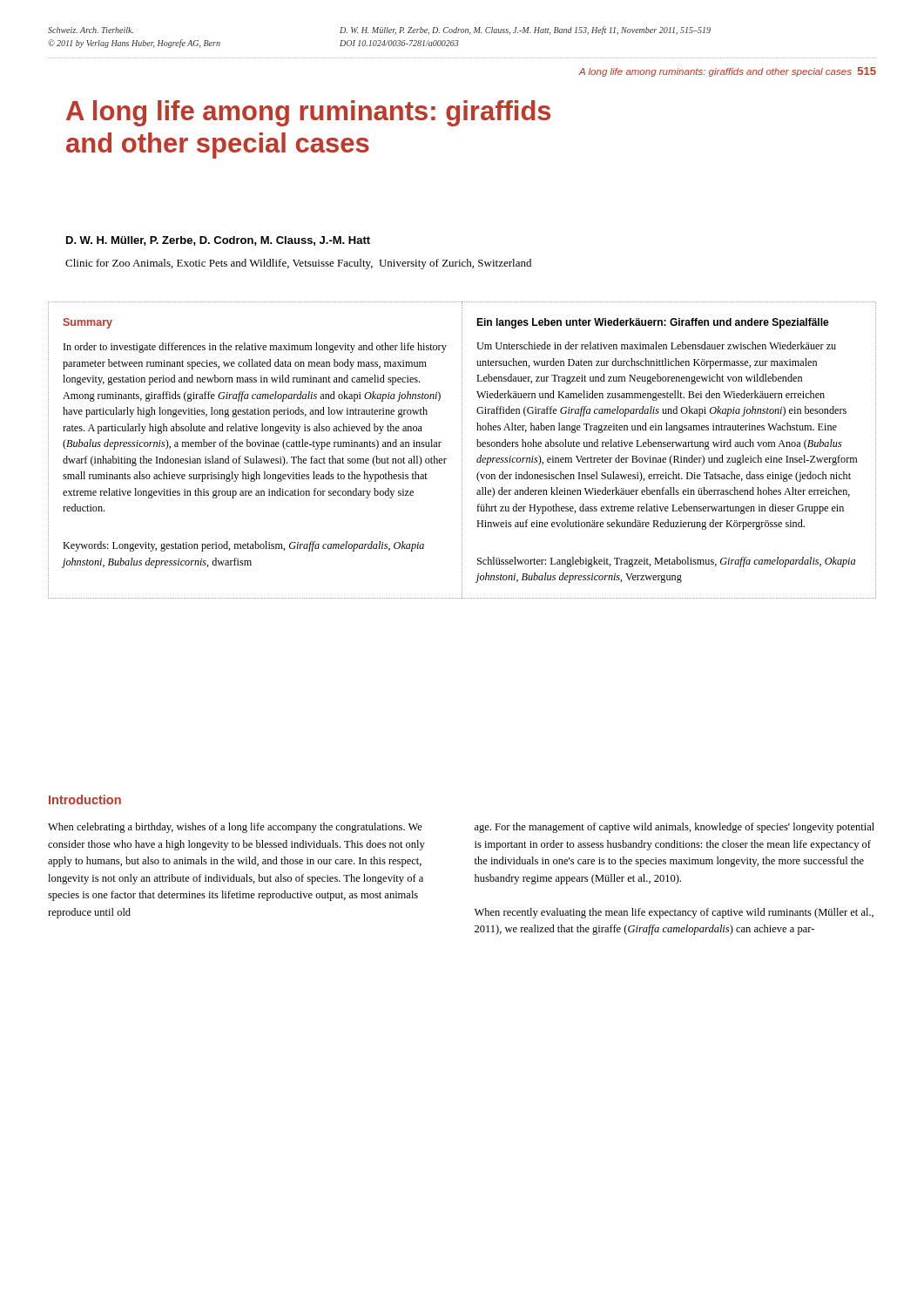Click on the region starting "Clinic for Zoo Animals, Exotic Pets and"

pos(298,263)
